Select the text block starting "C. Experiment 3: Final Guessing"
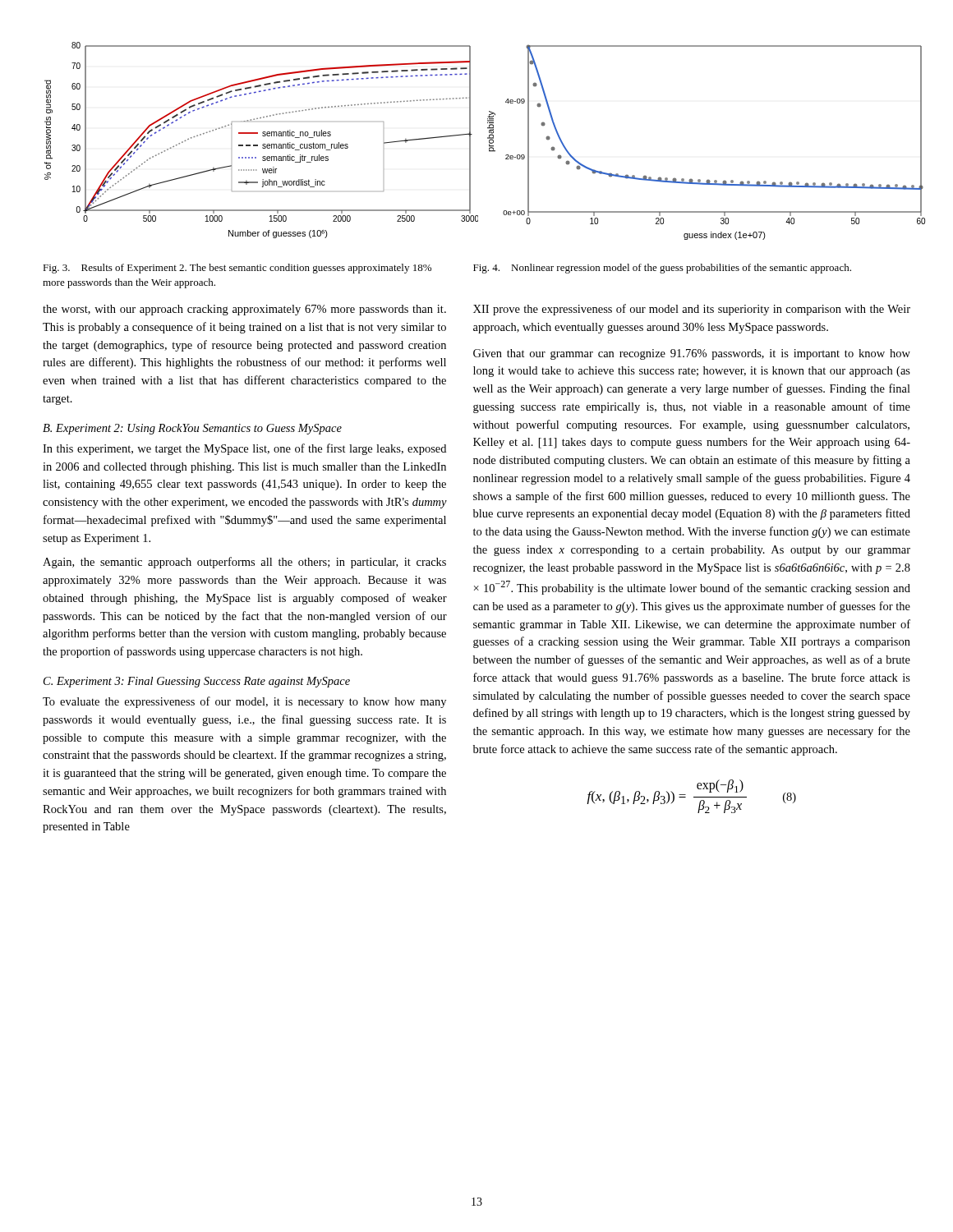953x1232 pixels. (x=196, y=681)
